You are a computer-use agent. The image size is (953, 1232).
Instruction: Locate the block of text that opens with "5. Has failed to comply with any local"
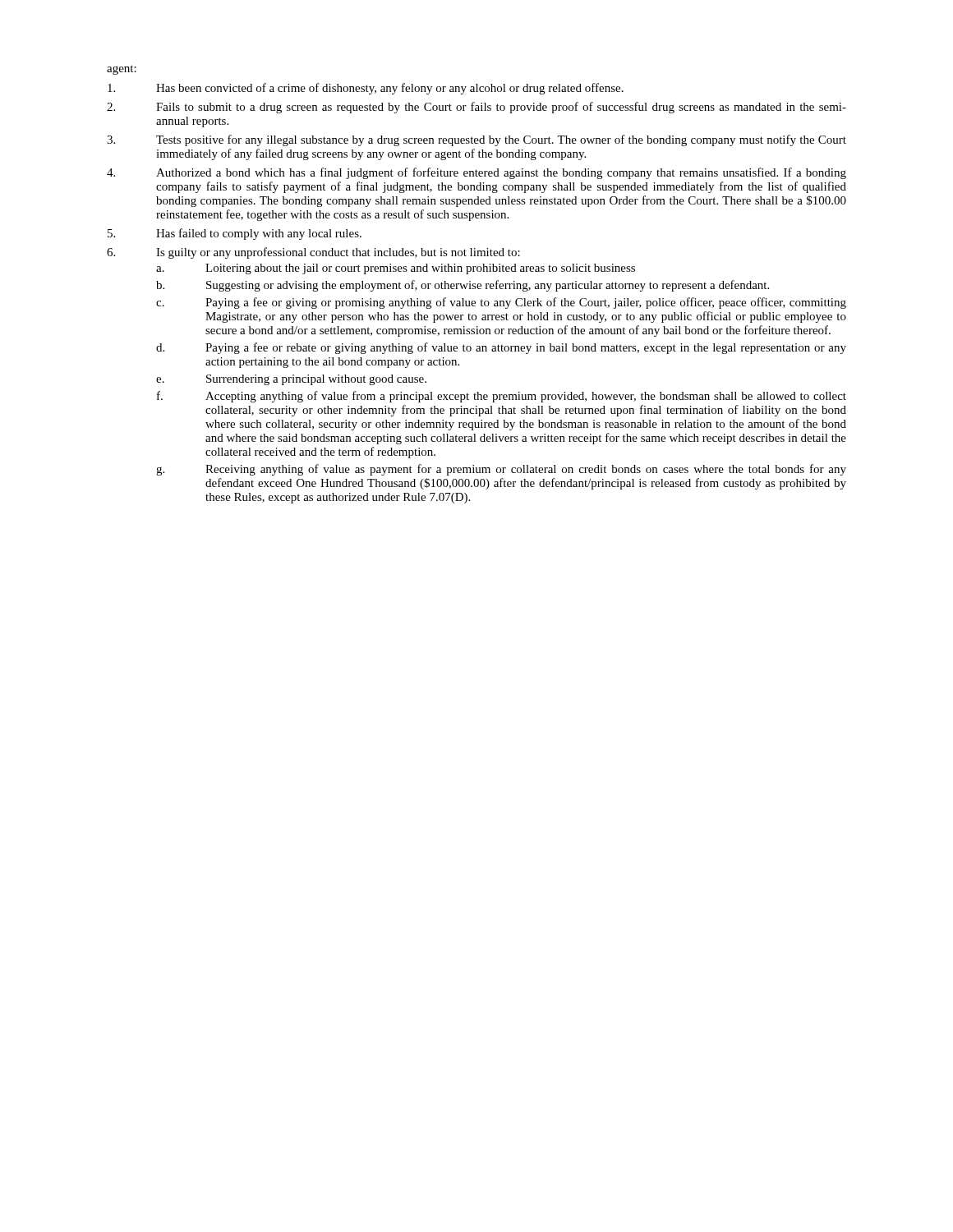point(235,234)
